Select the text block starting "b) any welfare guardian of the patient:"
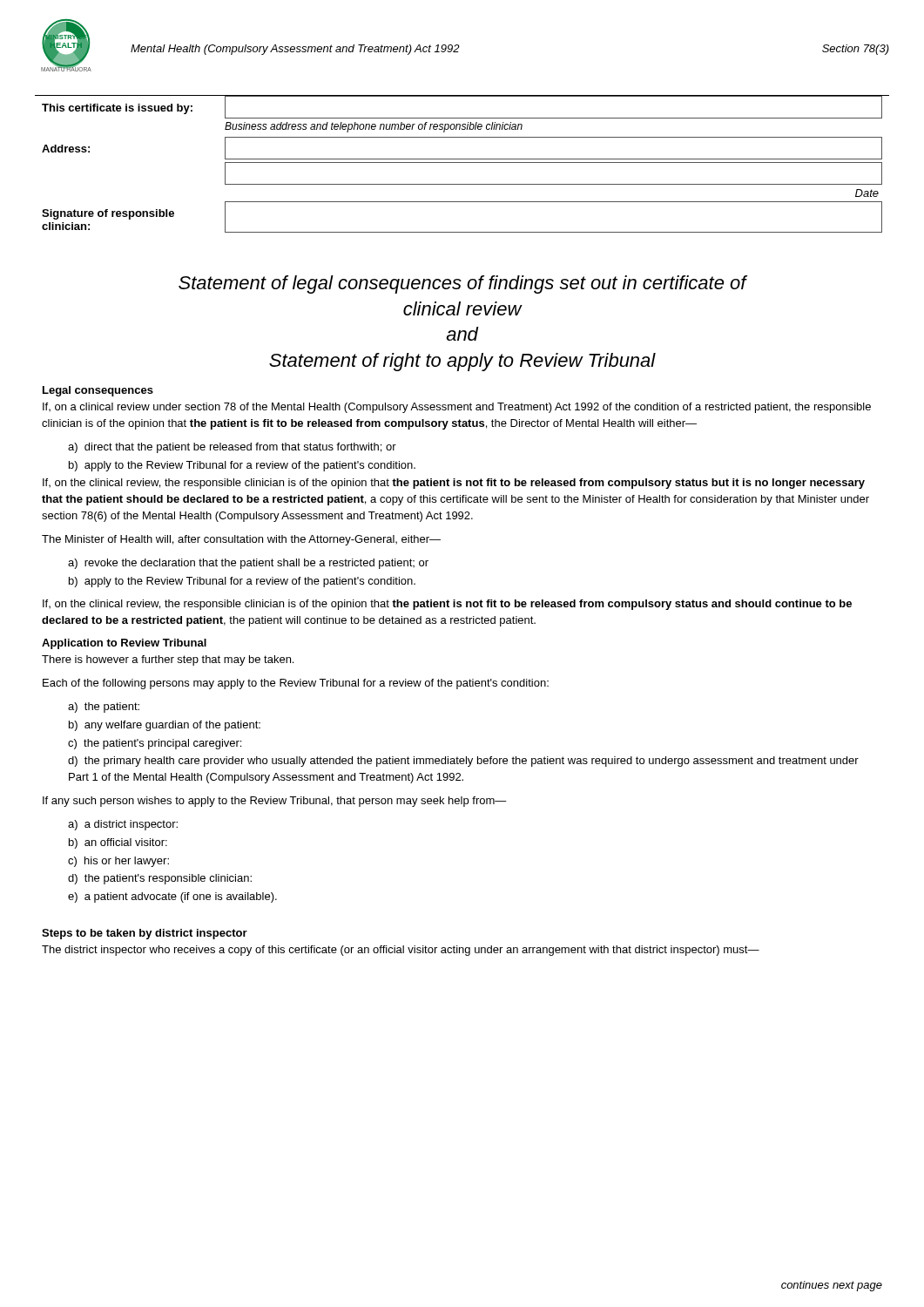The image size is (924, 1307). pos(165,726)
